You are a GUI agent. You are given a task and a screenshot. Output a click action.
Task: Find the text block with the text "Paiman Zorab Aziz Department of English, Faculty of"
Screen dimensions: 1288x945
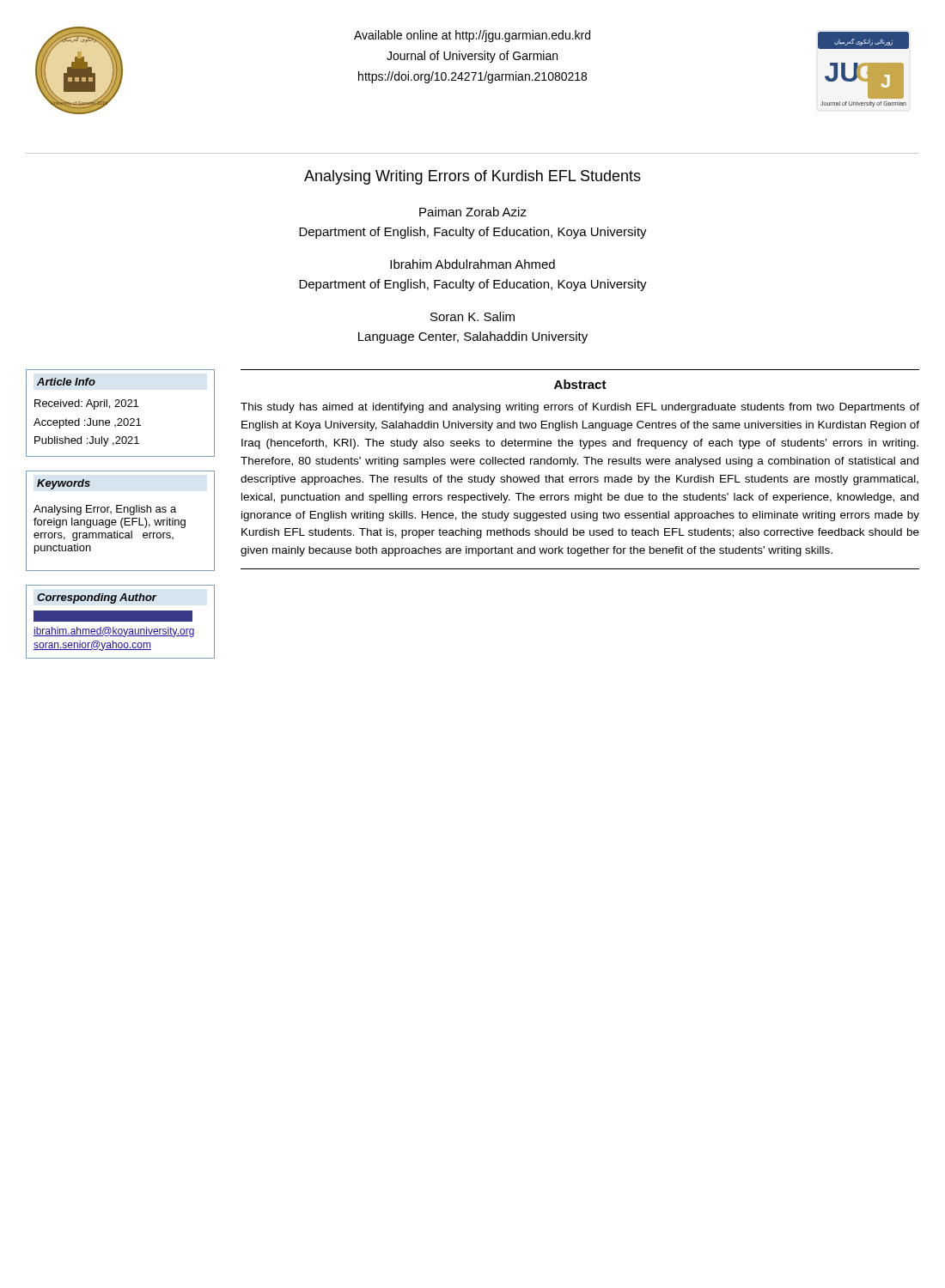coord(472,221)
